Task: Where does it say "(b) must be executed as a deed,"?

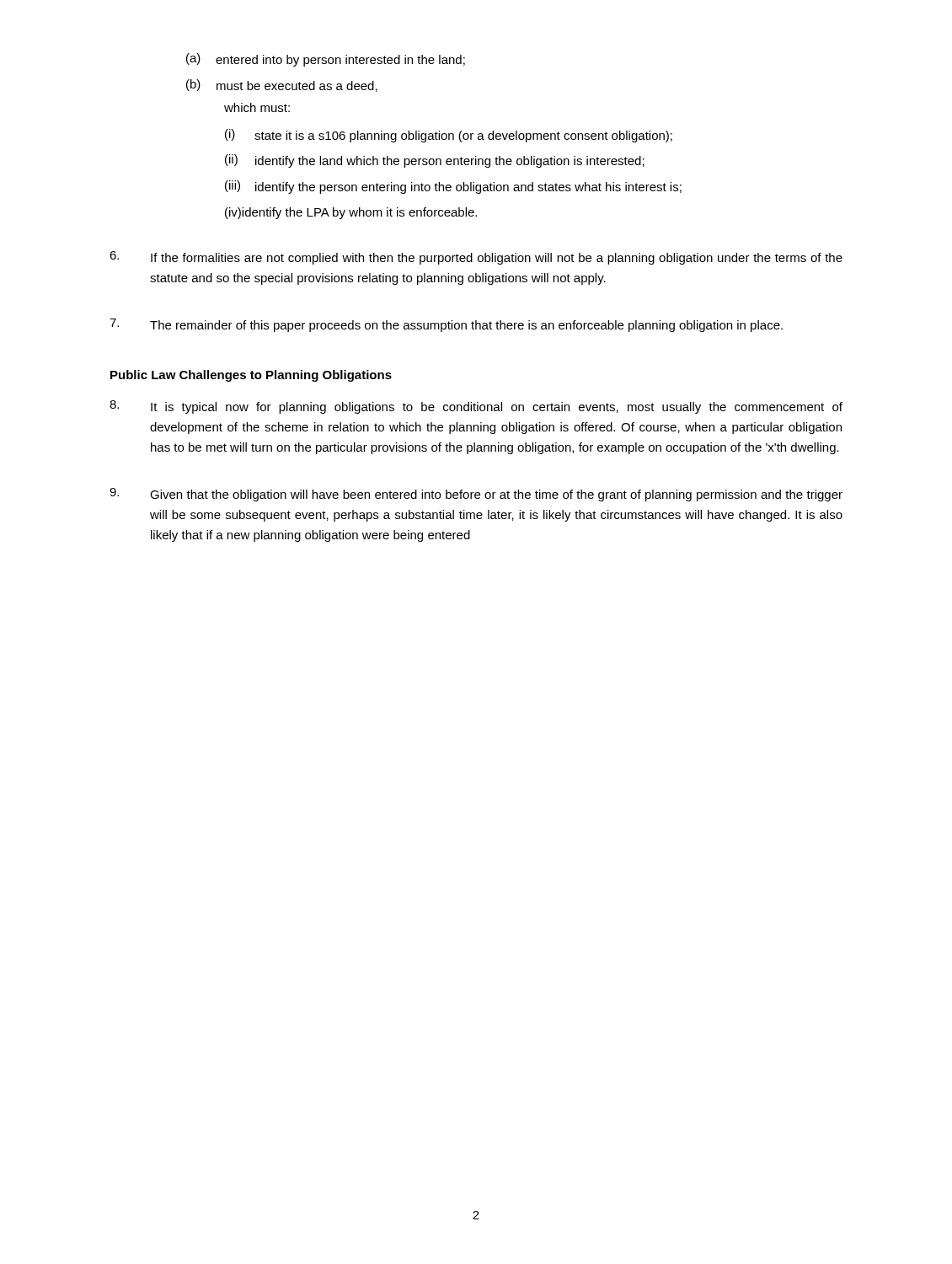Action: (x=282, y=86)
